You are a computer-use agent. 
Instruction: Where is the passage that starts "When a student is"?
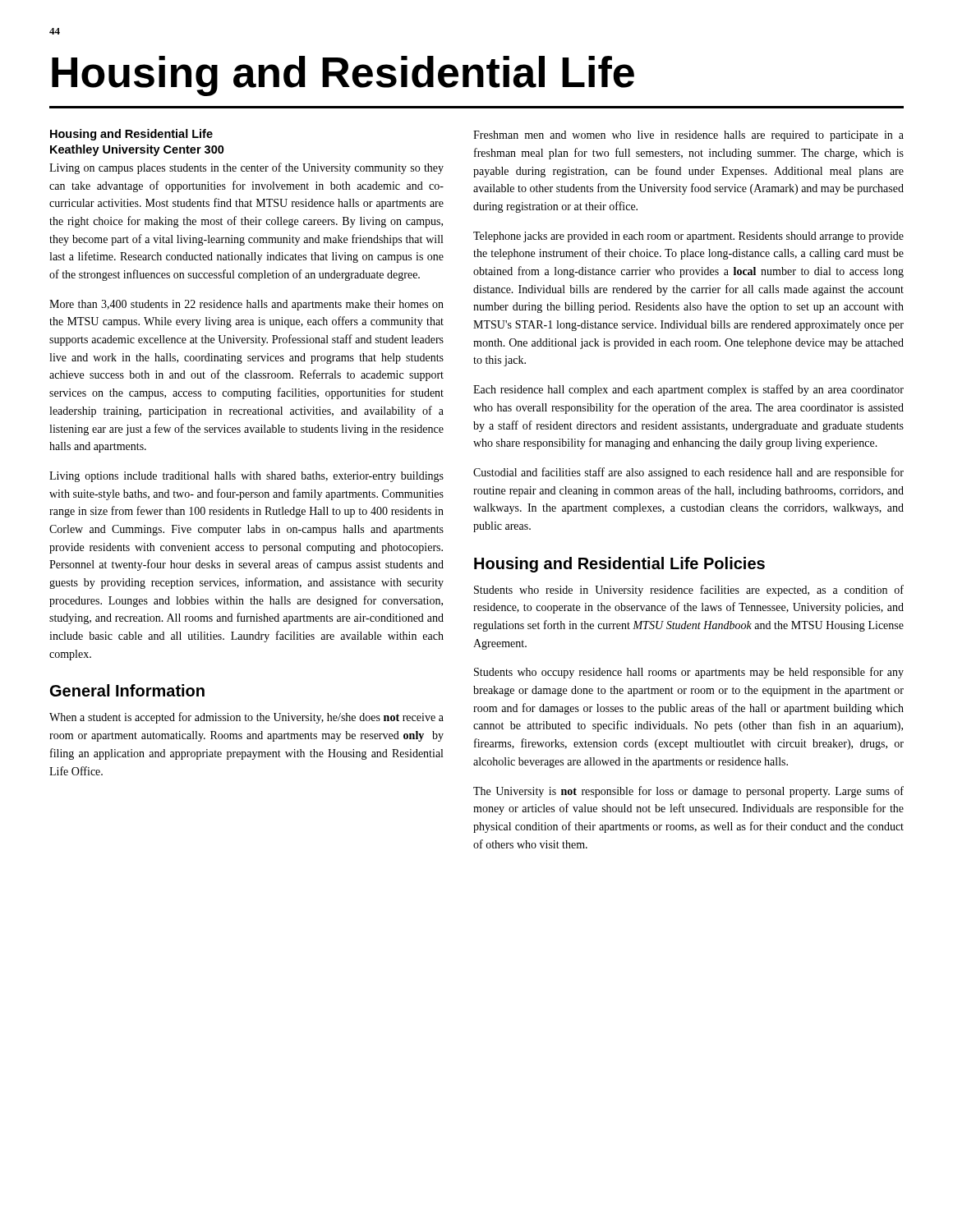246,745
